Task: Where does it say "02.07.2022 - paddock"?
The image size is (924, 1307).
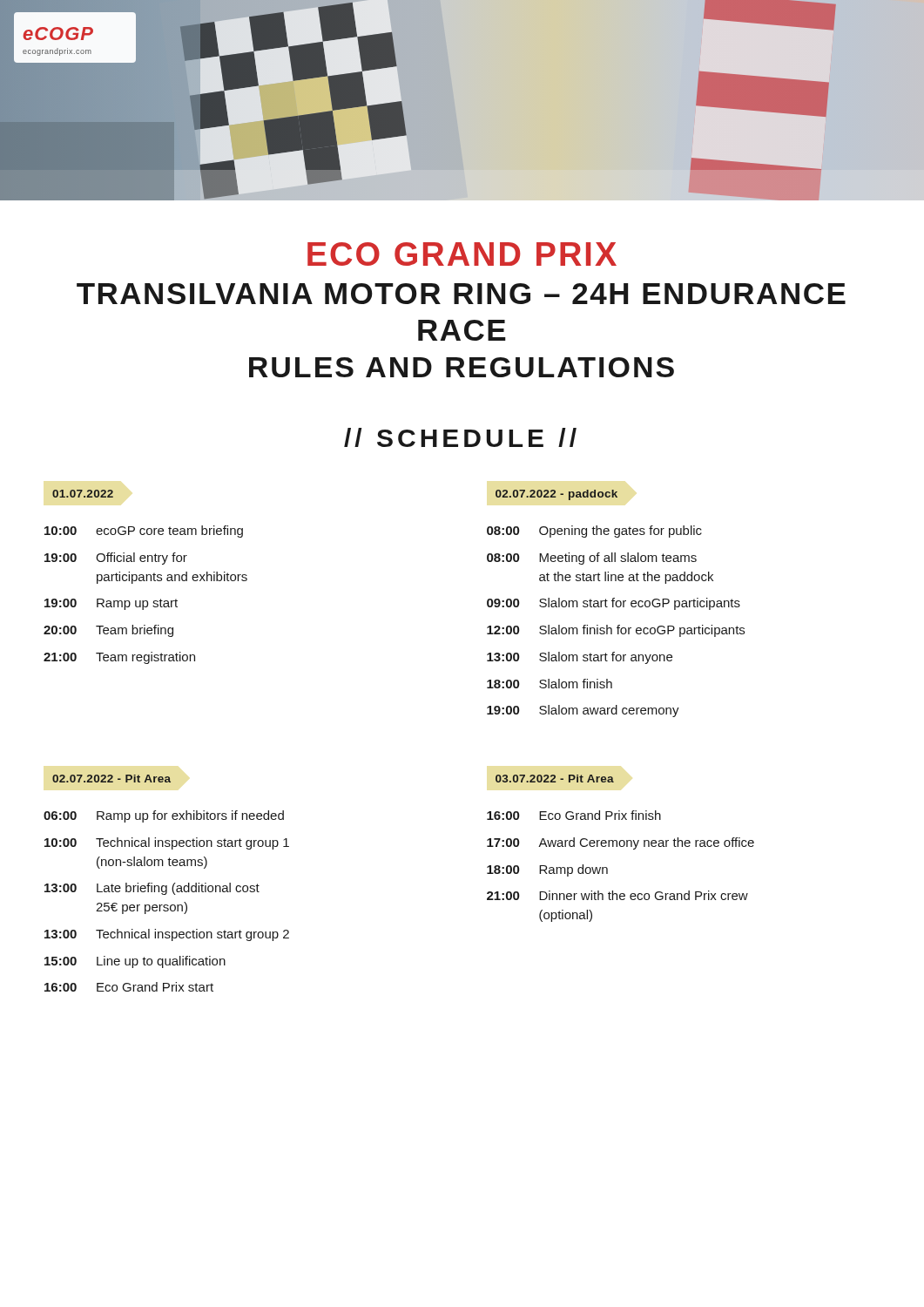Action: click(x=557, y=494)
